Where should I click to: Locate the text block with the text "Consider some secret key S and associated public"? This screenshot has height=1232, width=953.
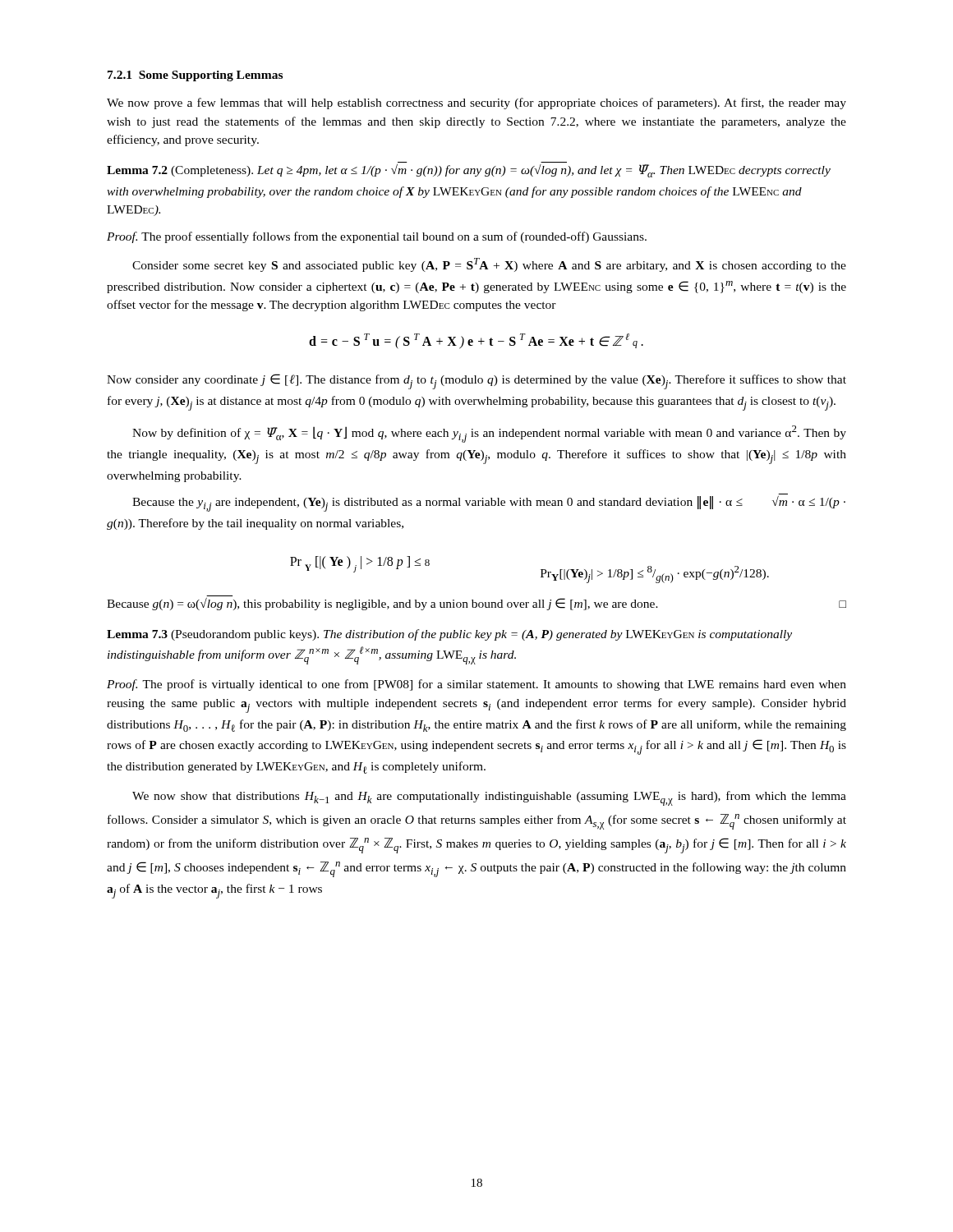click(x=476, y=283)
